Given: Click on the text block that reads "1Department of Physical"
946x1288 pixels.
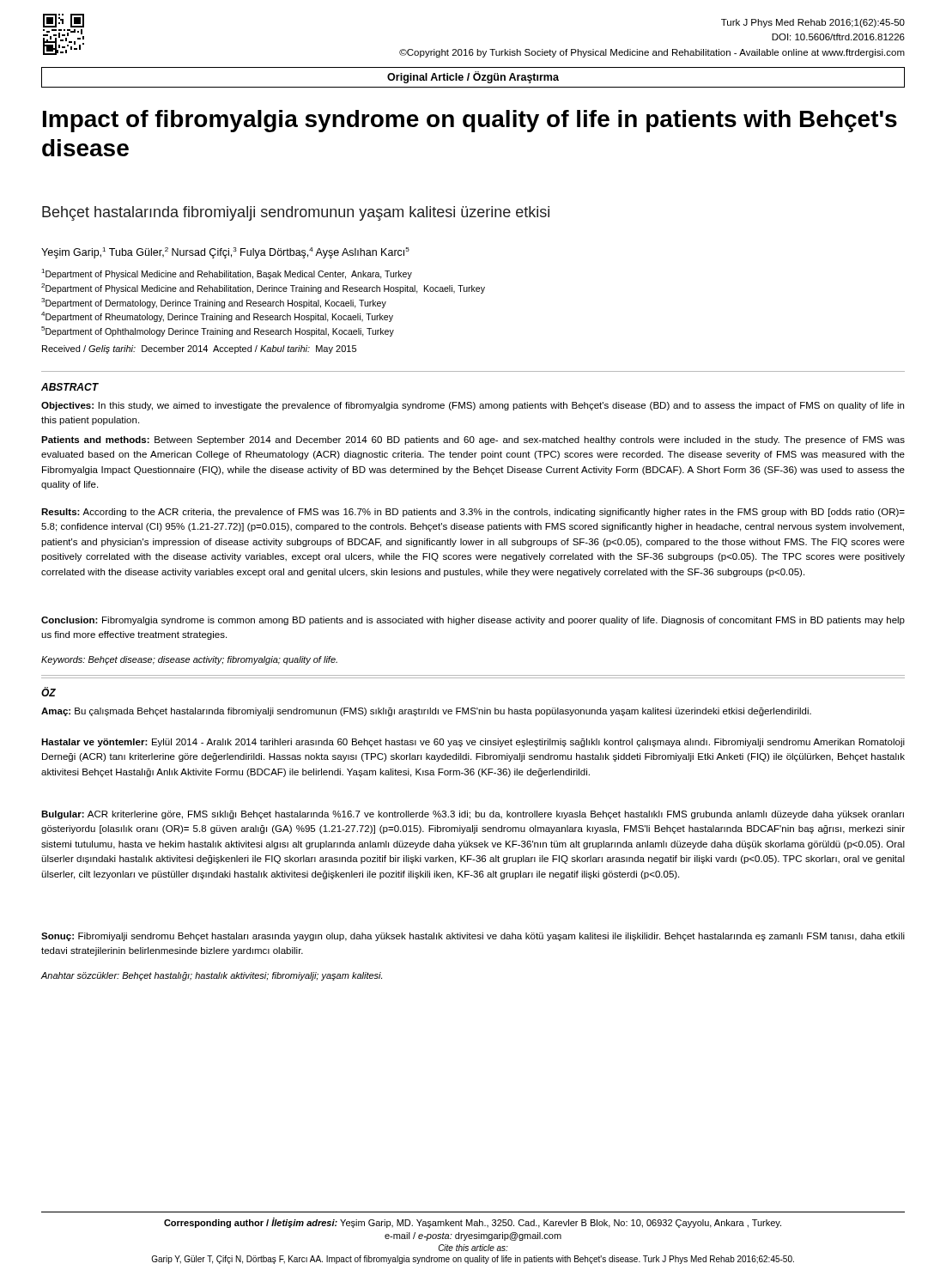Looking at the screenshot, I should [263, 302].
